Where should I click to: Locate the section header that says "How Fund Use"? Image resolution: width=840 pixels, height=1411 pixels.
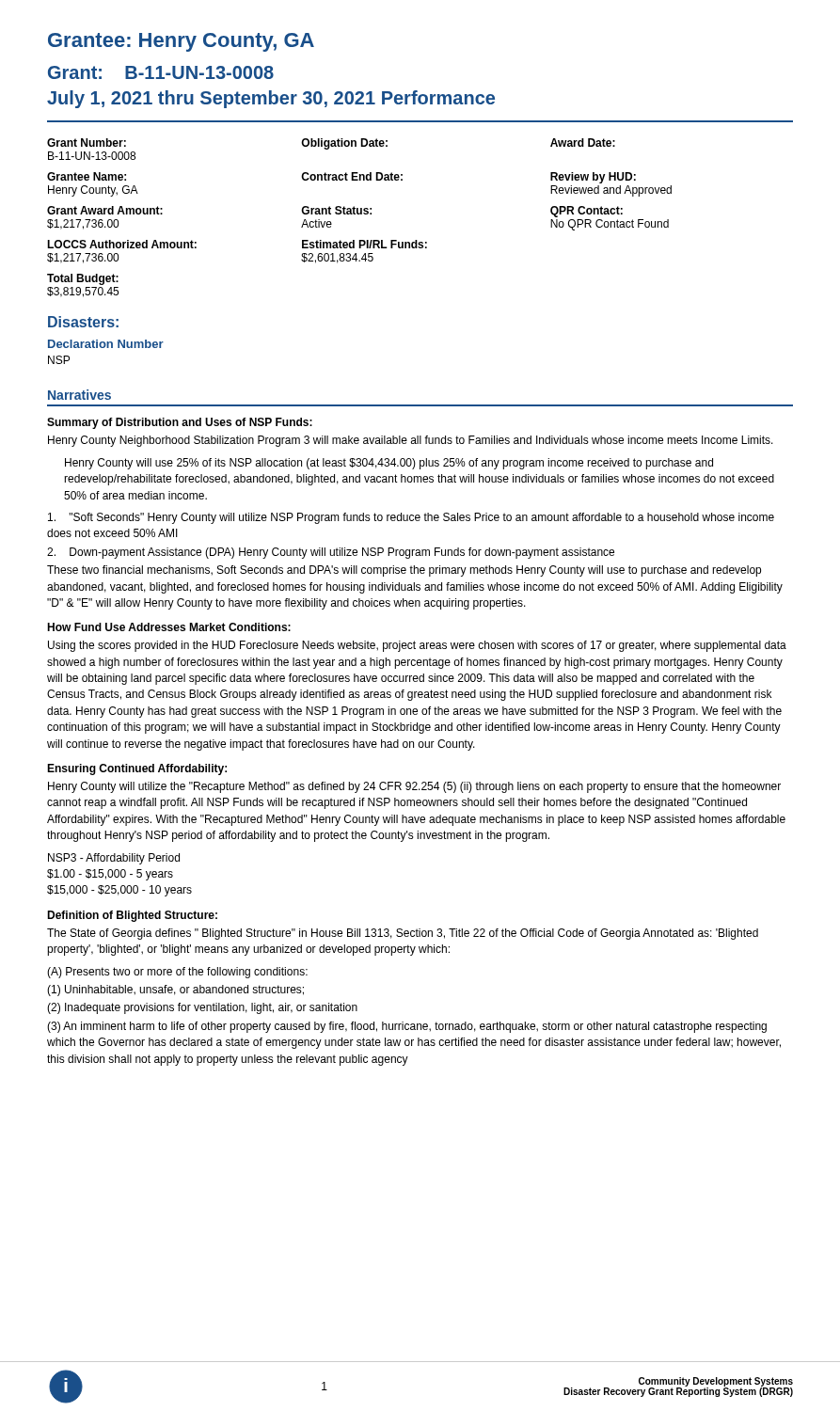(169, 627)
